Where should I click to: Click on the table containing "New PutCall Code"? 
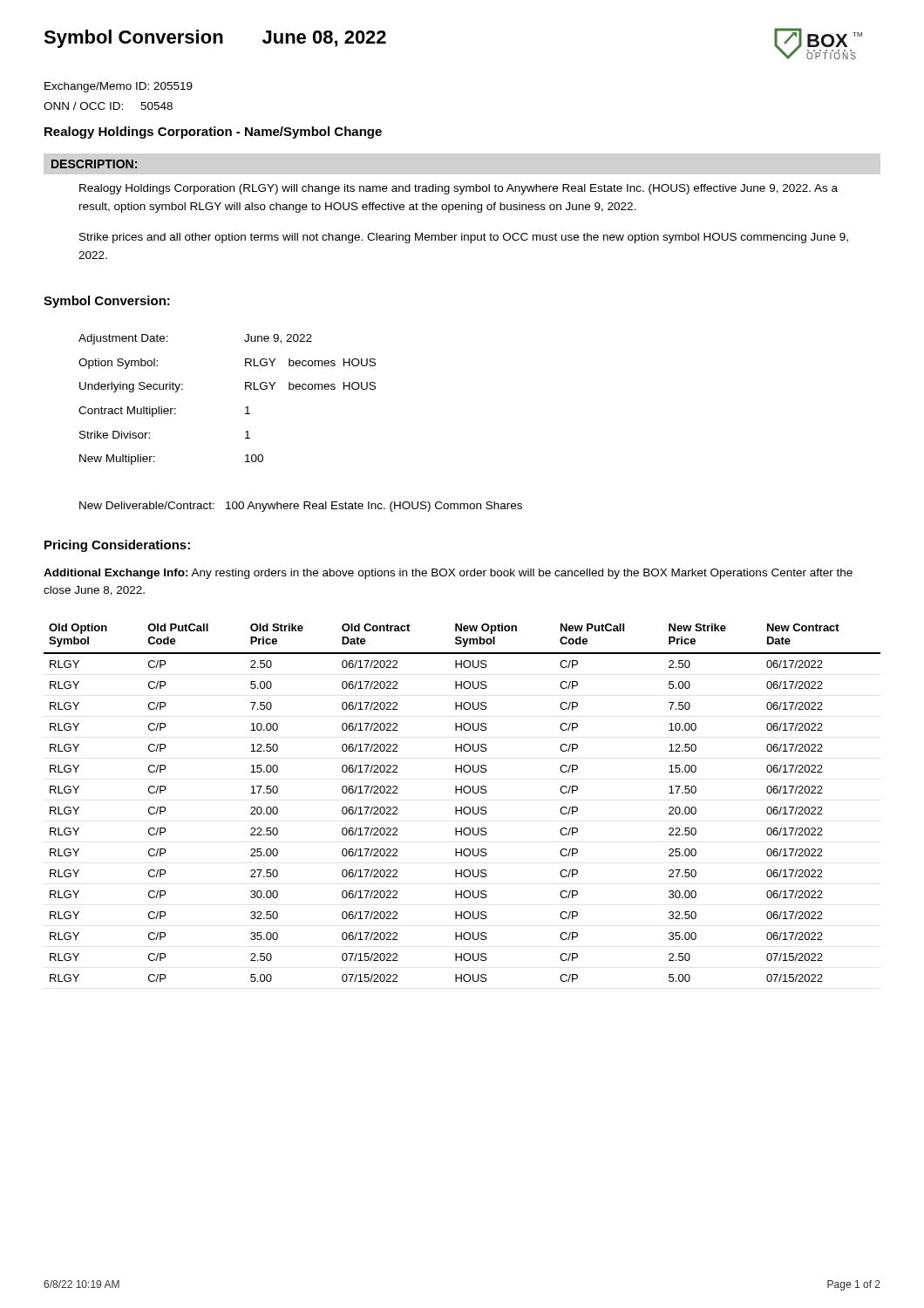click(462, 802)
